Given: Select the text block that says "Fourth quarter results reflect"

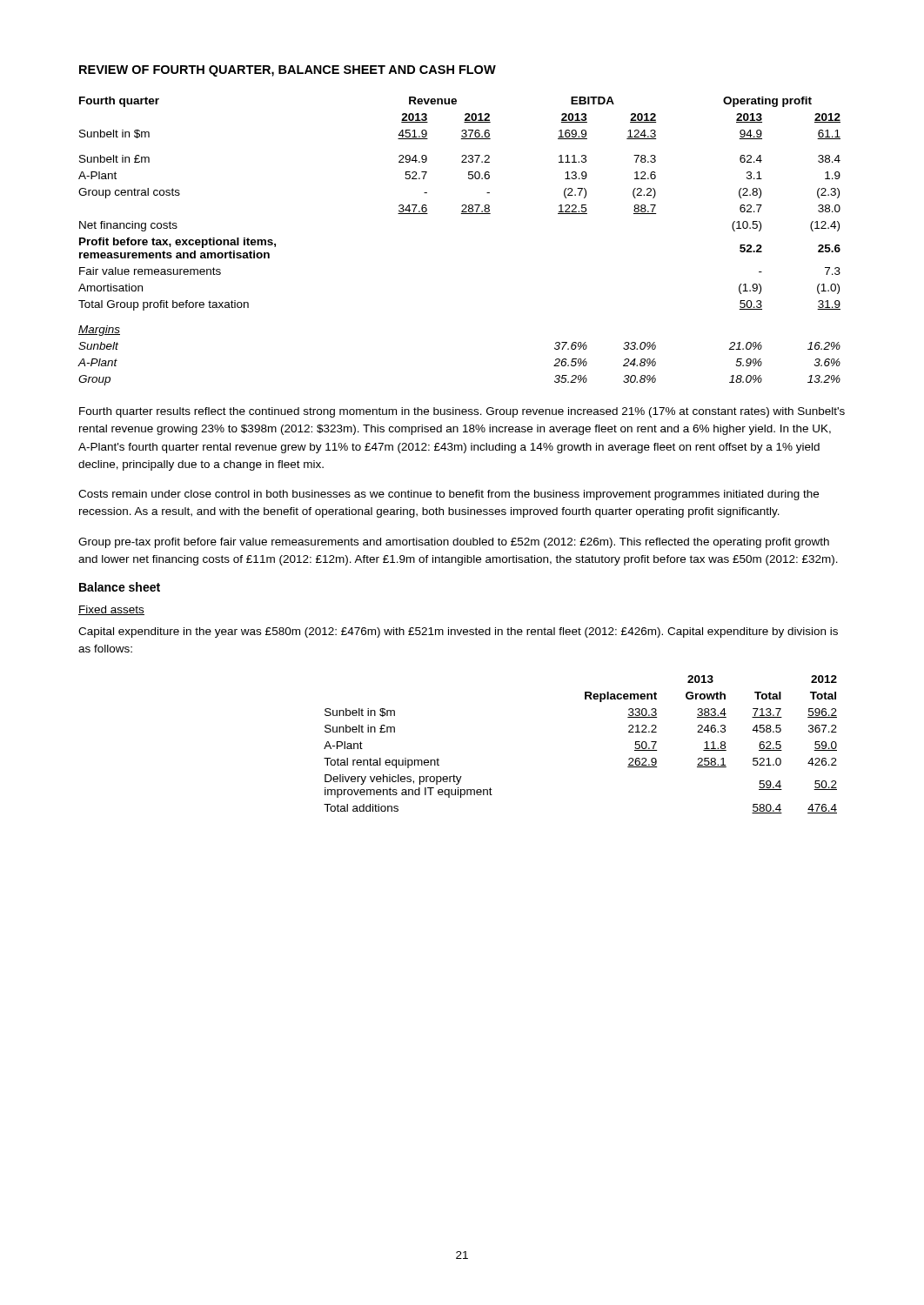Looking at the screenshot, I should coord(462,438).
